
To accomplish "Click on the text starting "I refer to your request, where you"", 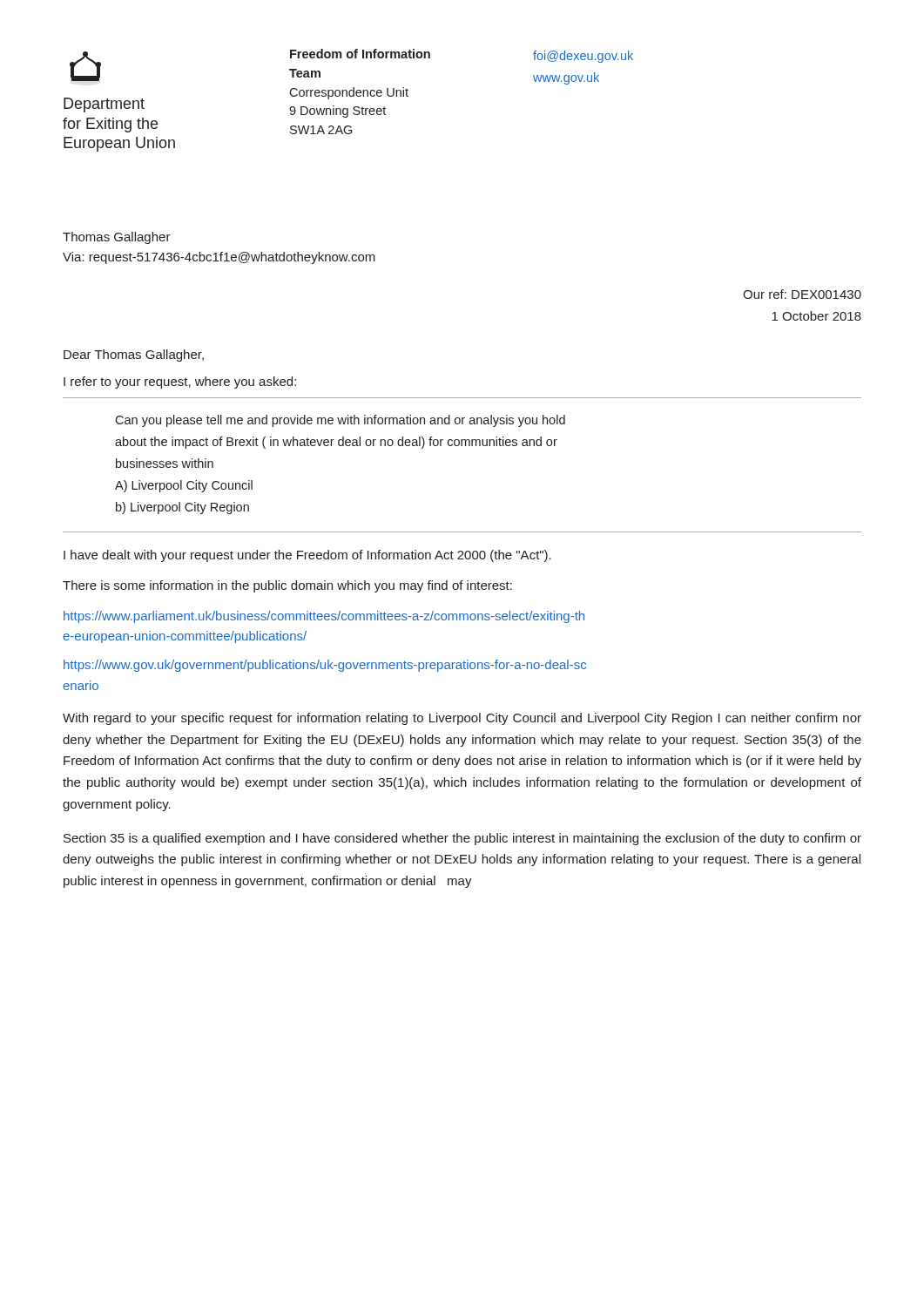I will pyautogui.click(x=180, y=381).
